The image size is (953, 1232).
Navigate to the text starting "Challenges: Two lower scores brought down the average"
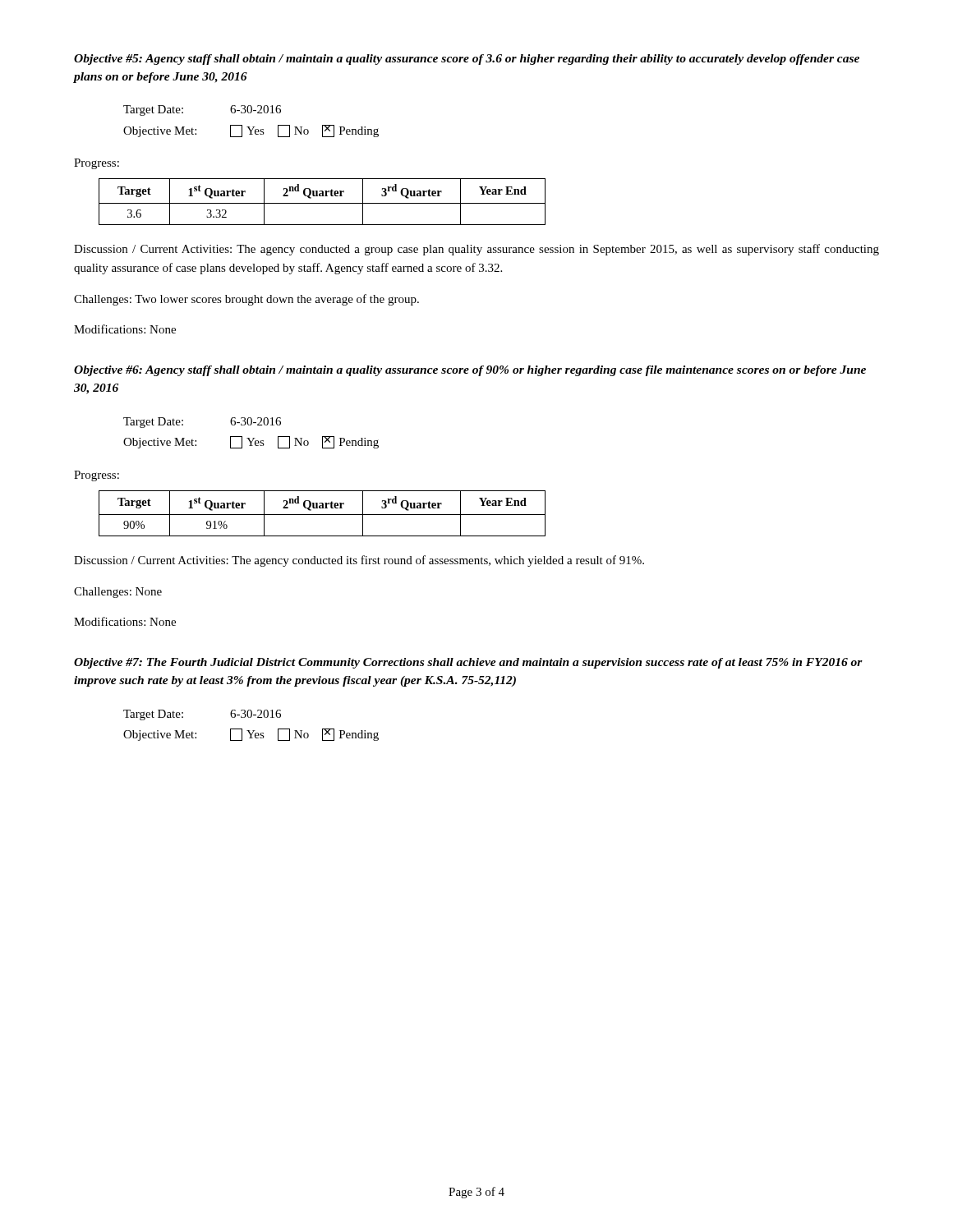click(247, 299)
